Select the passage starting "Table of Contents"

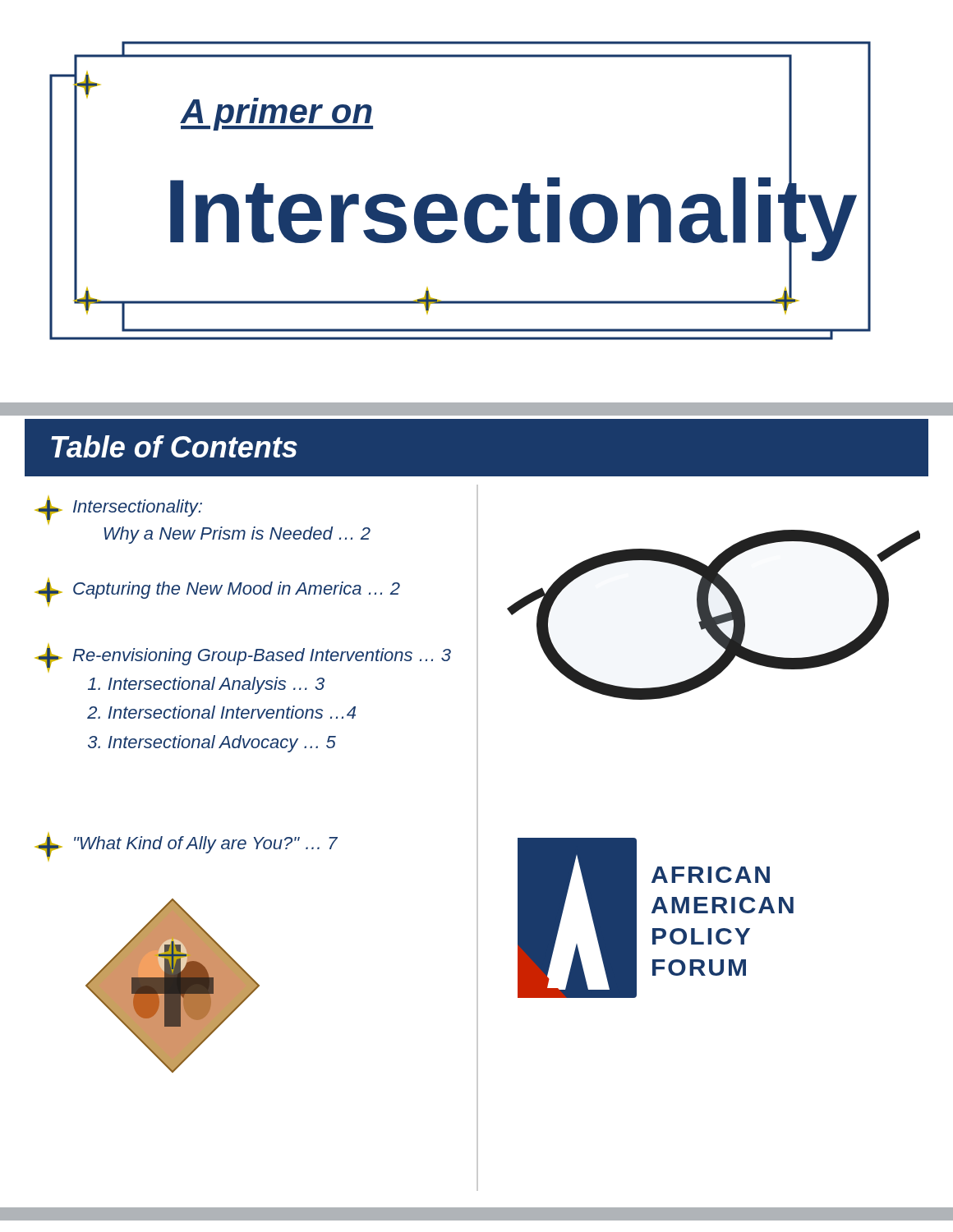[x=174, y=447]
